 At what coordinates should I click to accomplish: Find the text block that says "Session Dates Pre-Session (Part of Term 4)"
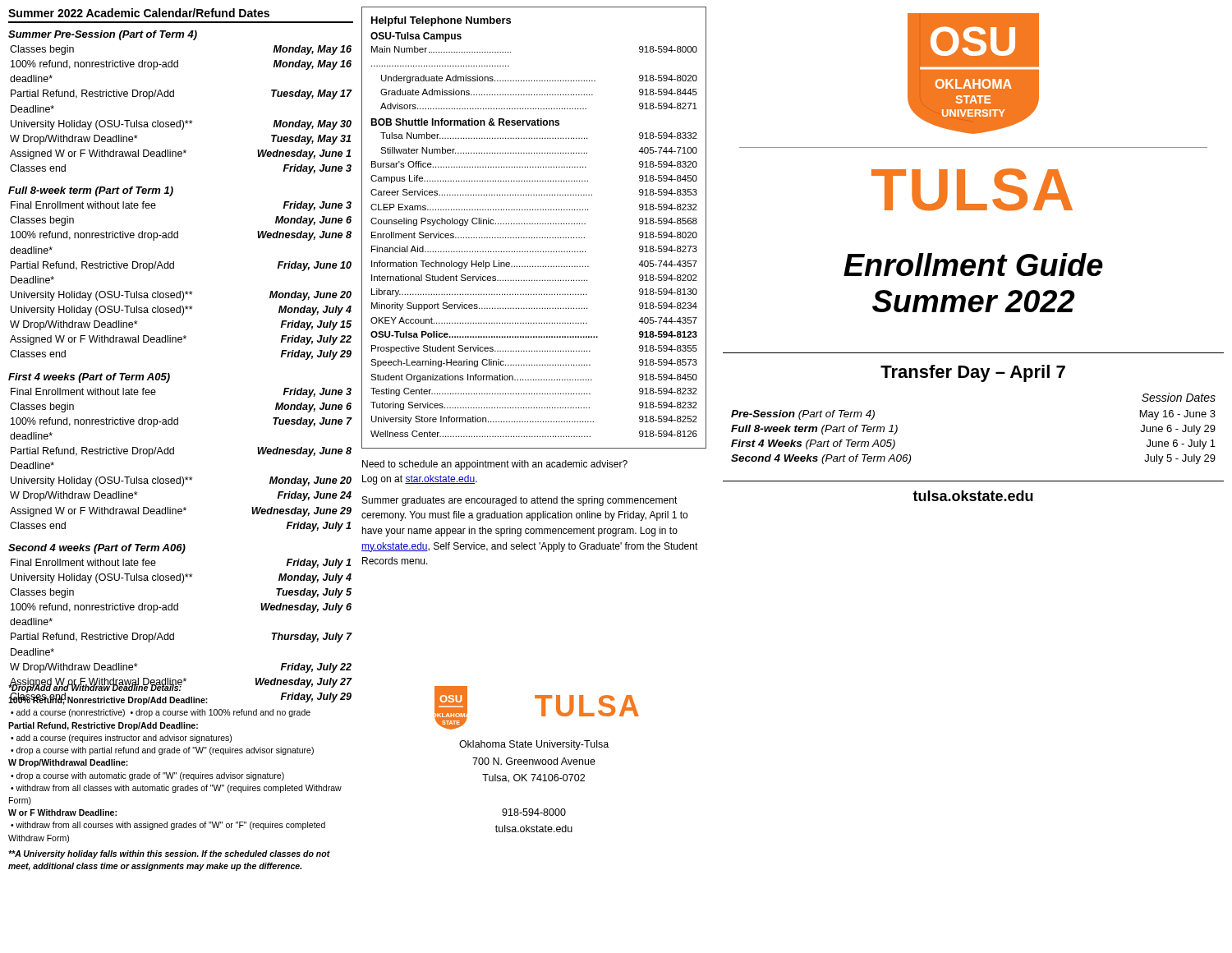pos(1179,397)
